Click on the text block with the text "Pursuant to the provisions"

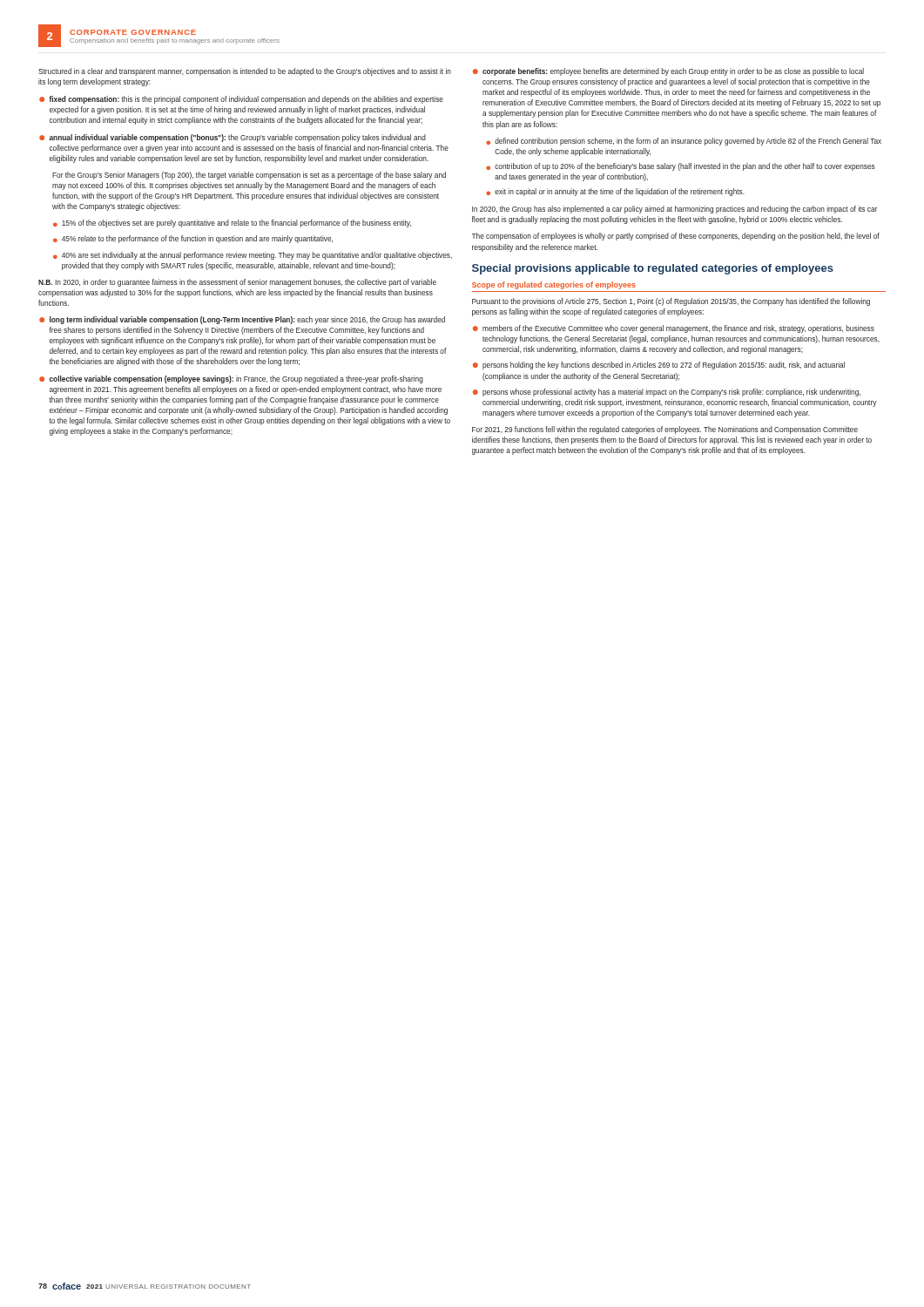(671, 307)
